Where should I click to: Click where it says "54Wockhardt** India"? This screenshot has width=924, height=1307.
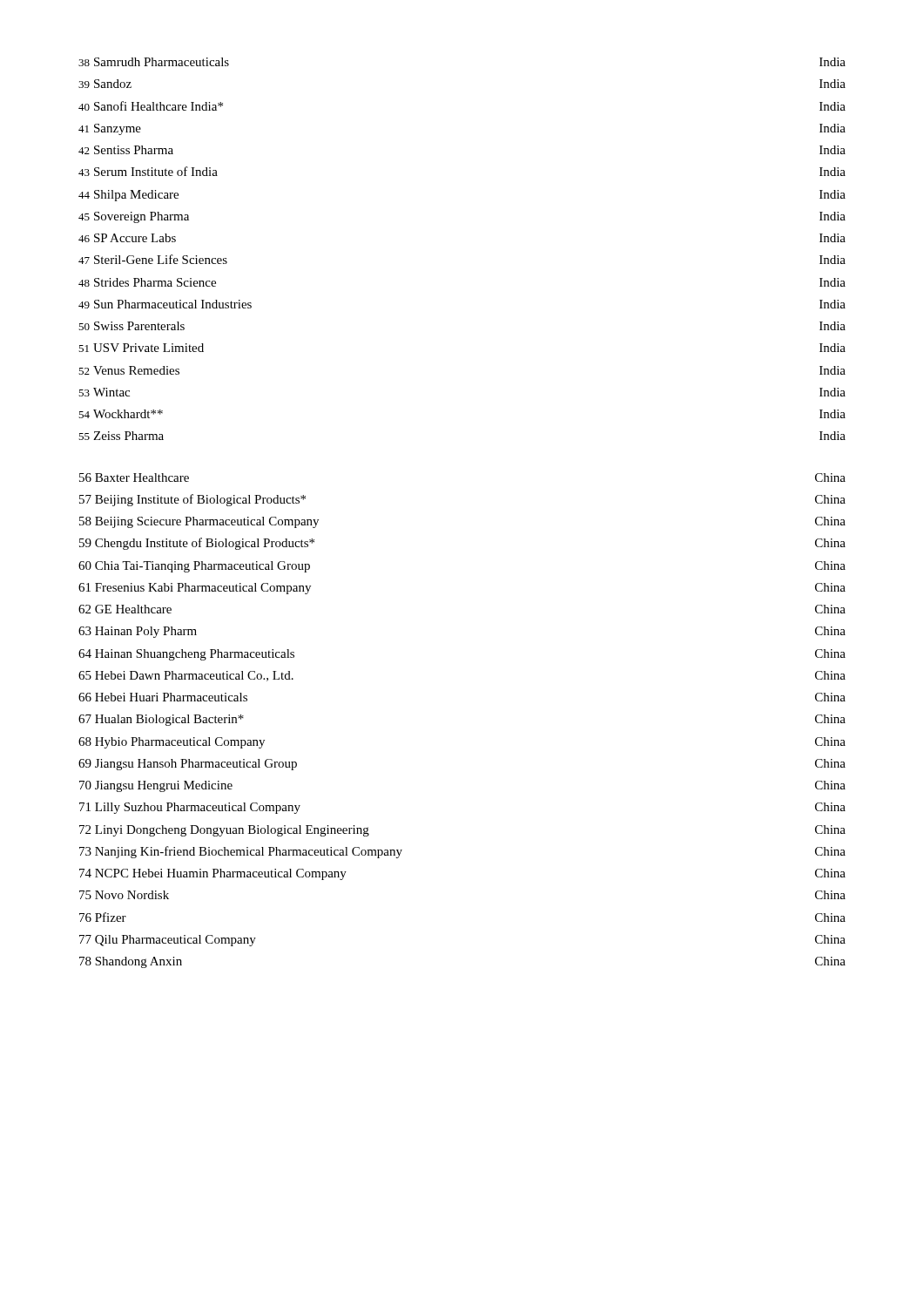point(131,413)
